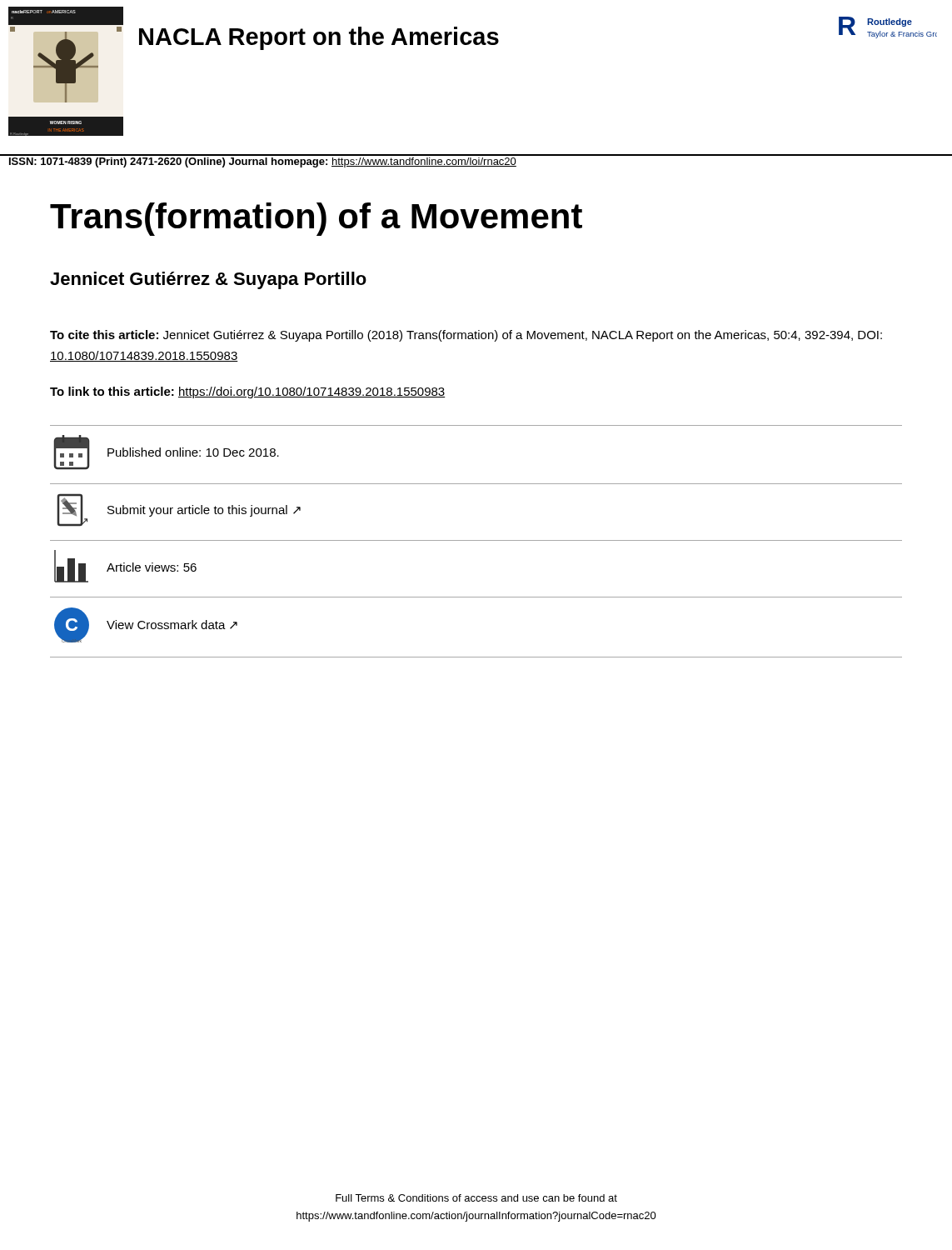The width and height of the screenshot is (952, 1250).
Task: Click on the passage starting "Published online: 10 Dec"
Action: (165, 452)
